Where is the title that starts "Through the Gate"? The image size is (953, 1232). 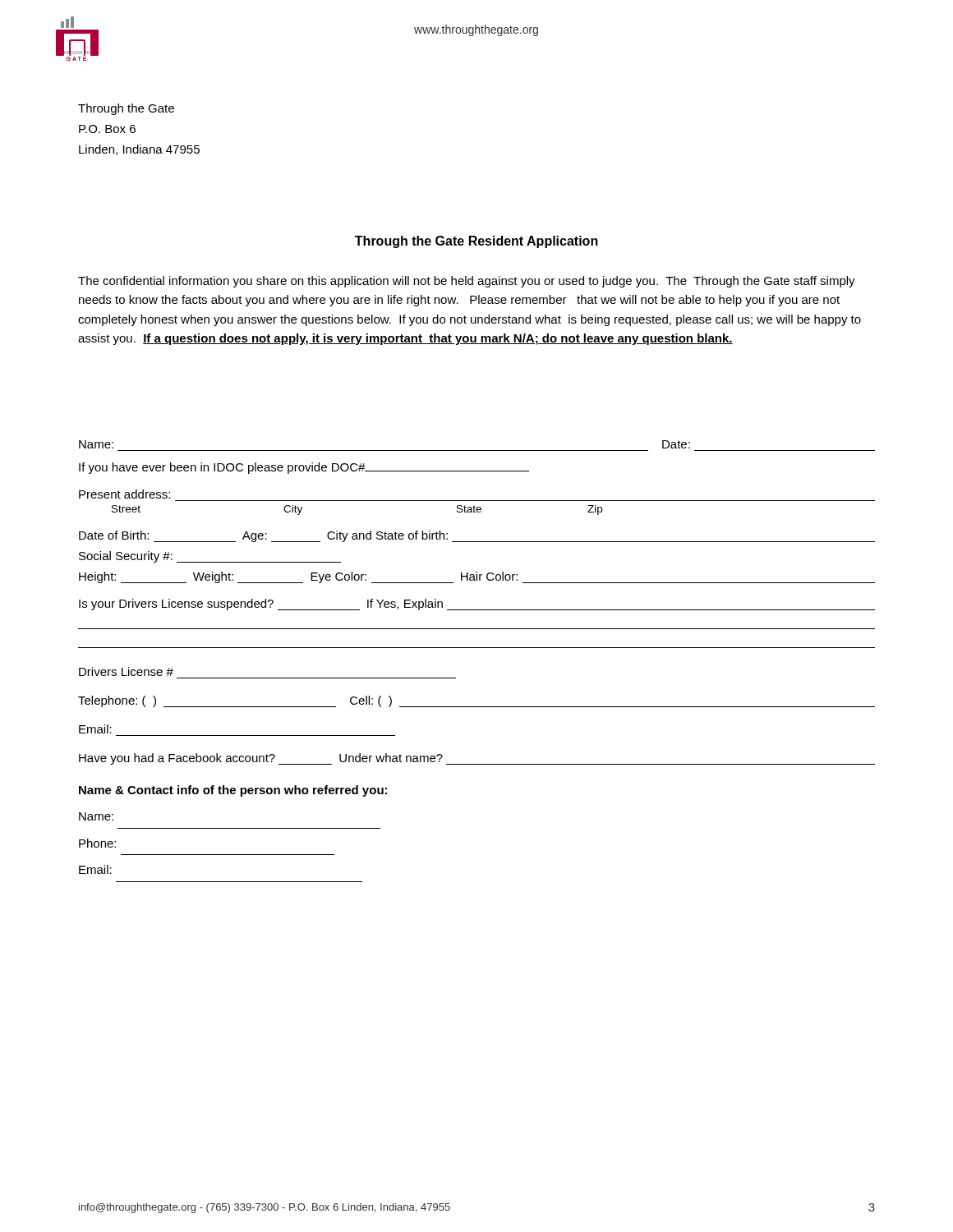[476, 241]
